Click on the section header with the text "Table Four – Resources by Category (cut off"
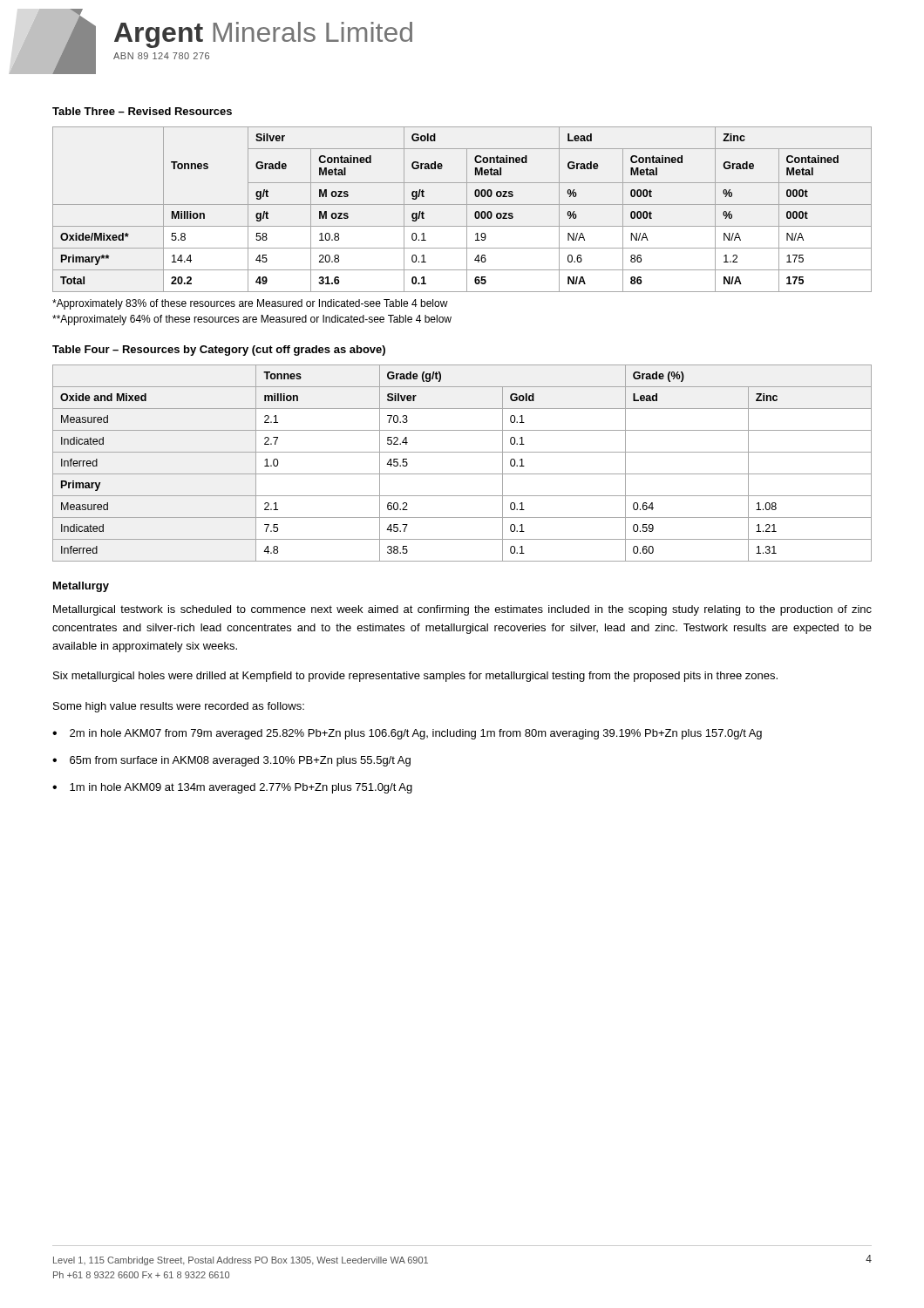 click(x=219, y=349)
